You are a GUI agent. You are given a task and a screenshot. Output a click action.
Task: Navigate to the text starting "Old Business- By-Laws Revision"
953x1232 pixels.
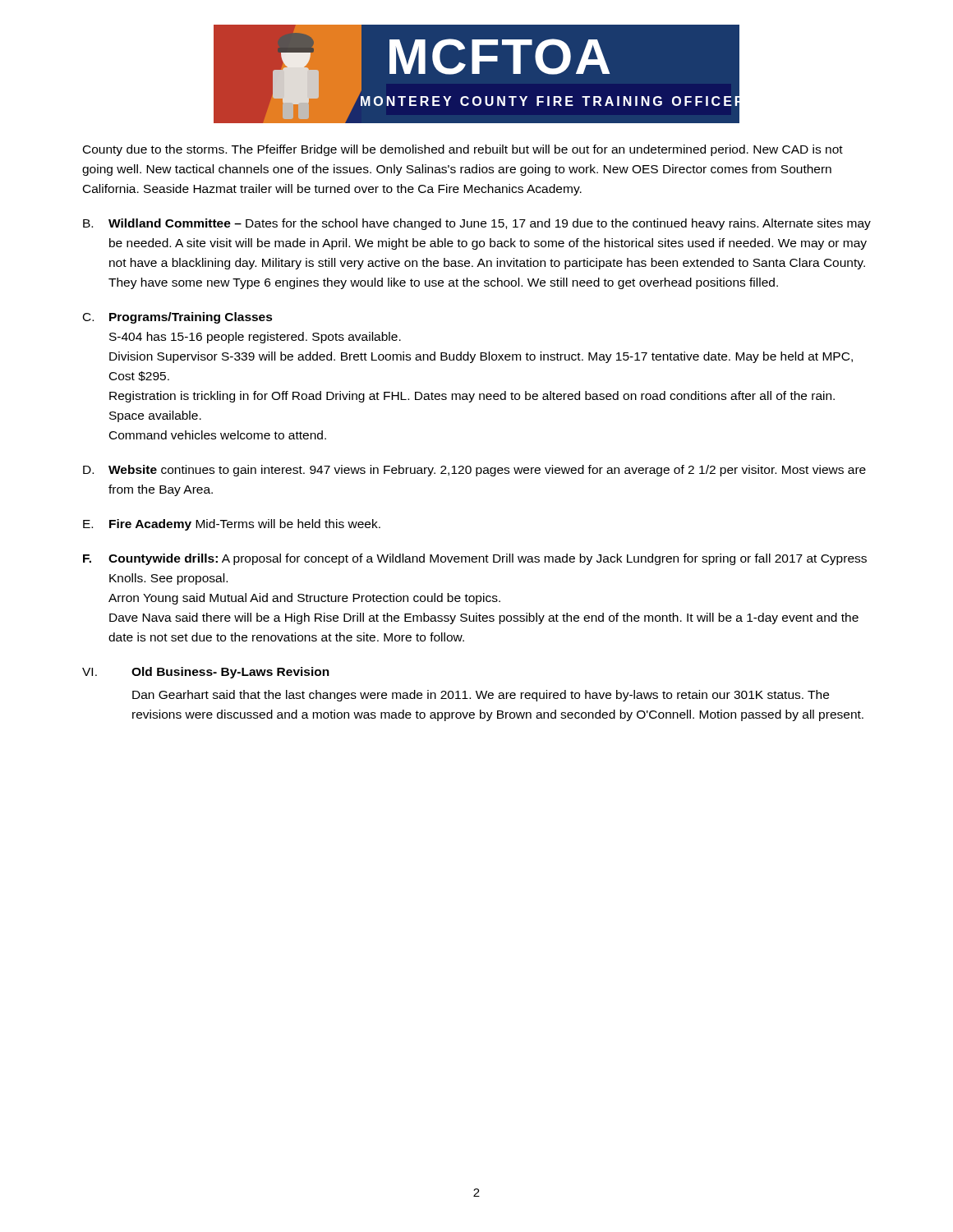click(231, 672)
